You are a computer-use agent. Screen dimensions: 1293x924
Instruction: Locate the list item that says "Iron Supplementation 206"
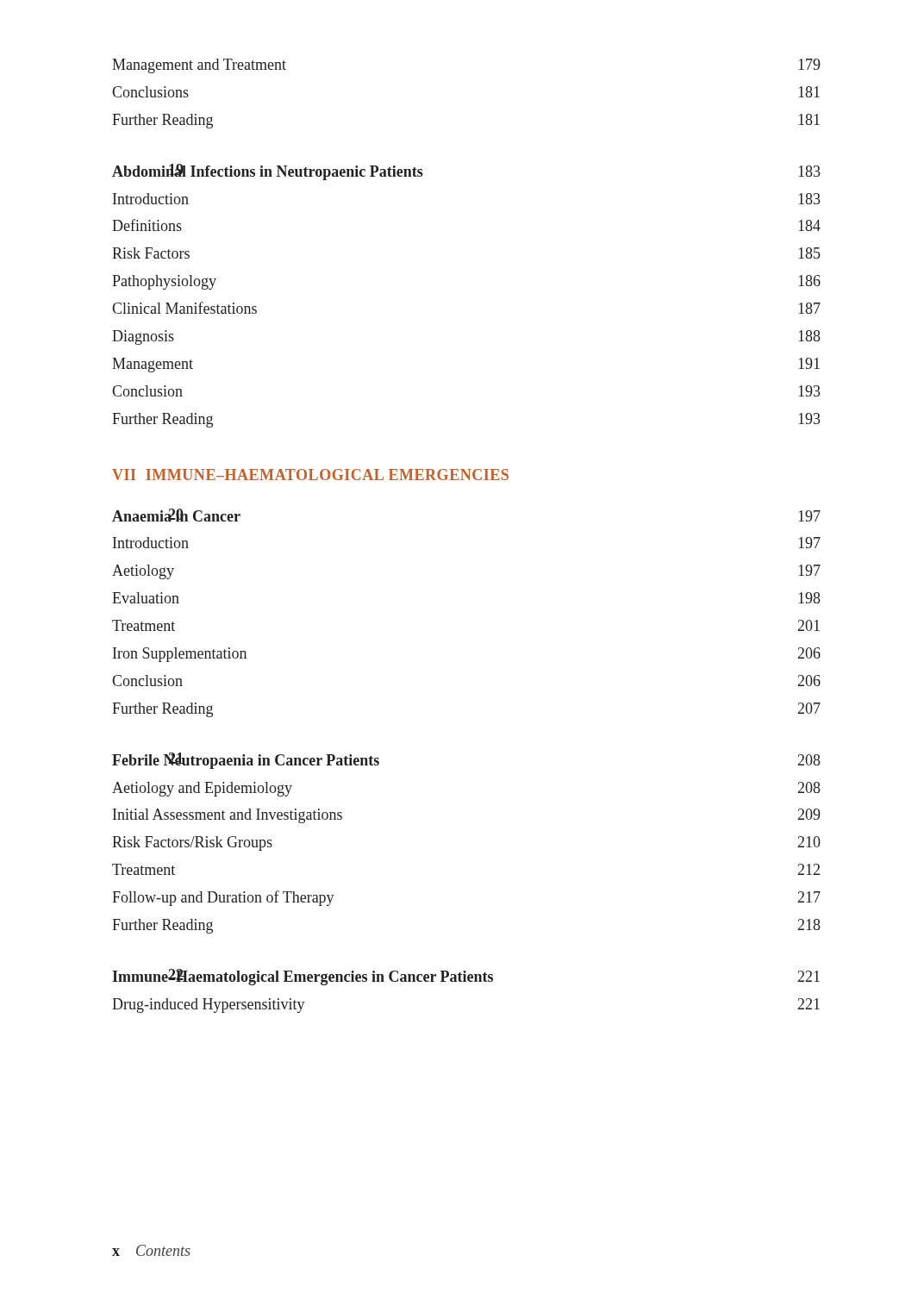click(x=181, y=655)
